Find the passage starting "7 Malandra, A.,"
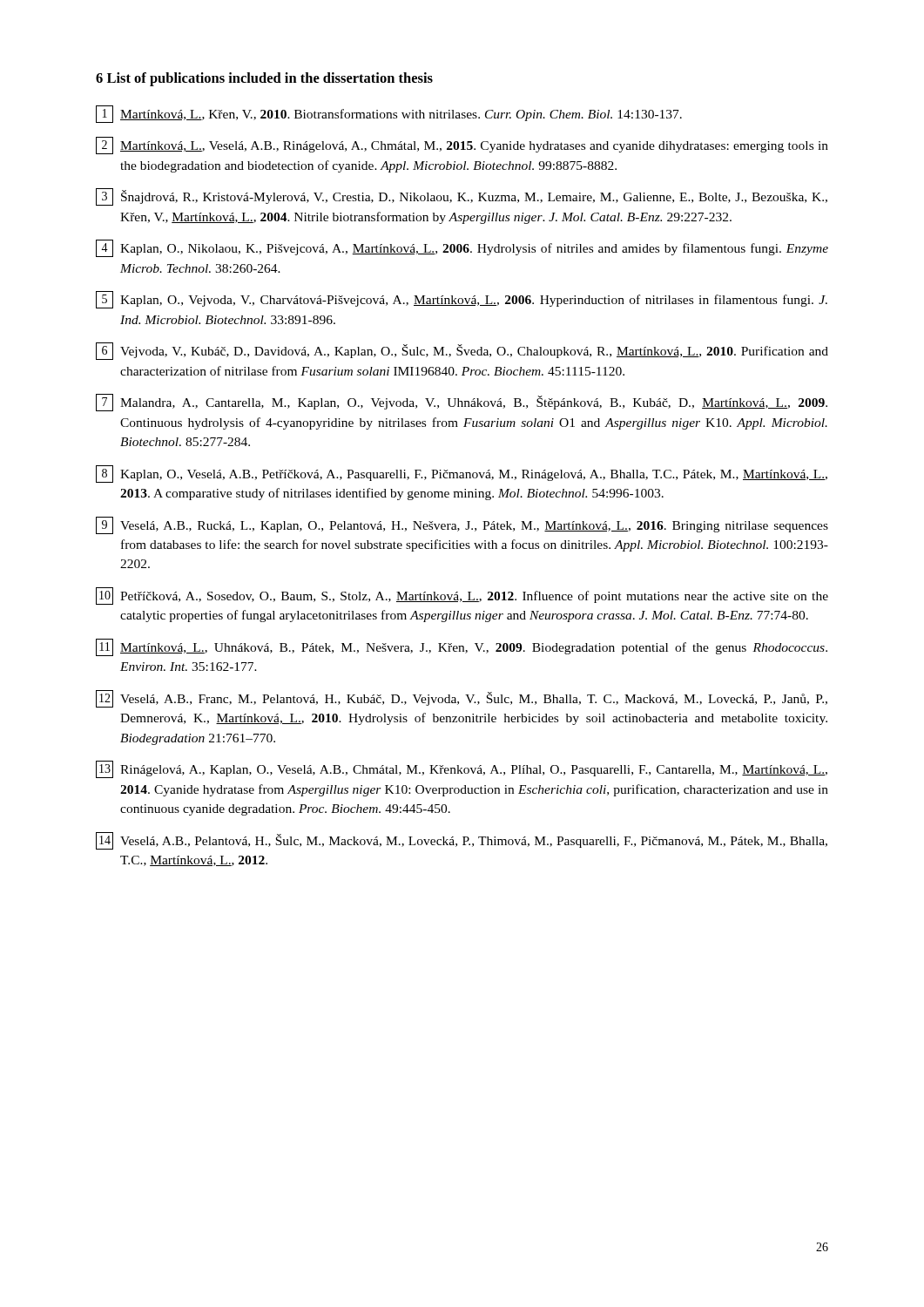This screenshot has height=1307, width=924. 462,422
